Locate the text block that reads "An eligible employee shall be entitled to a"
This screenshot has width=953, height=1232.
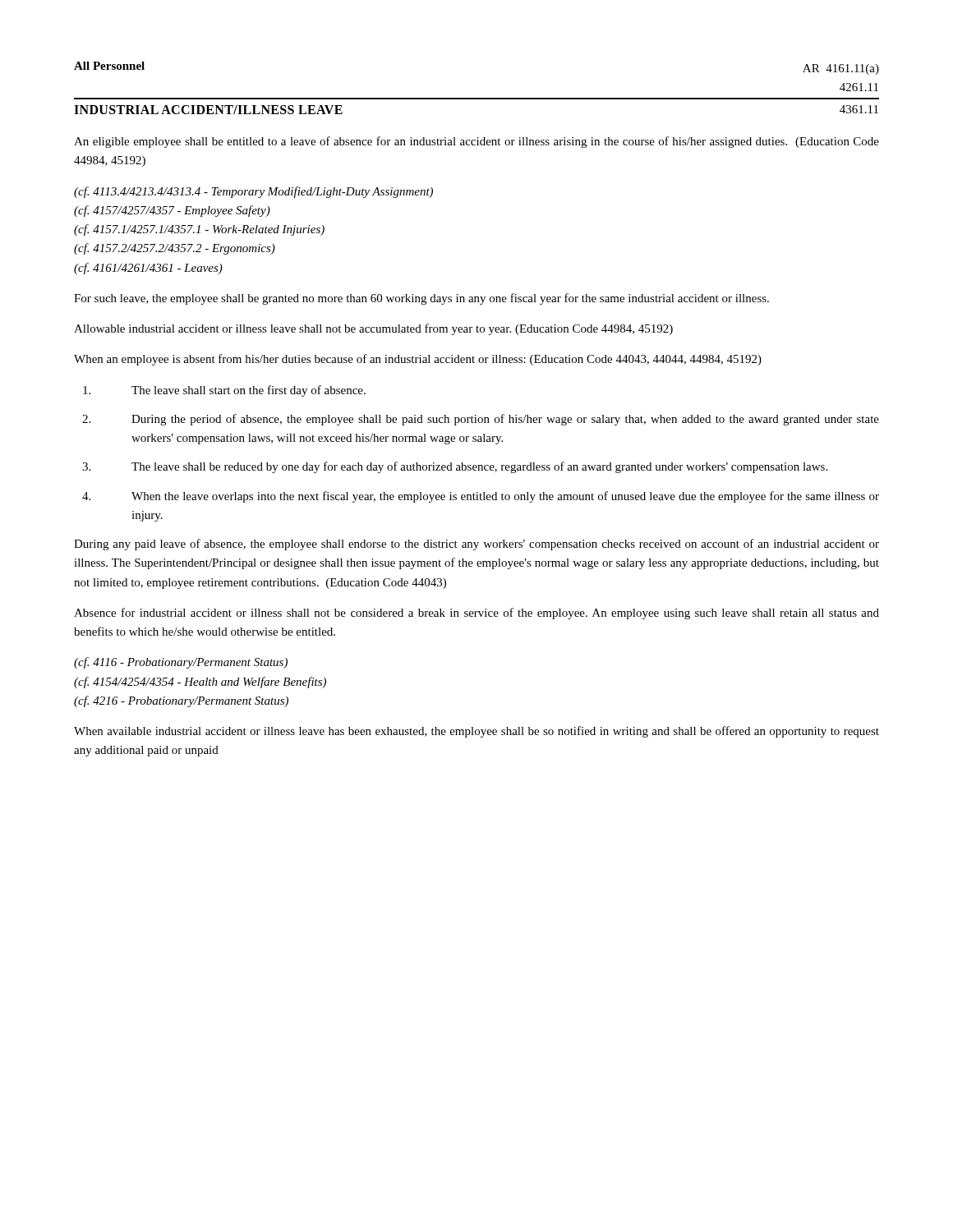pos(476,151)
